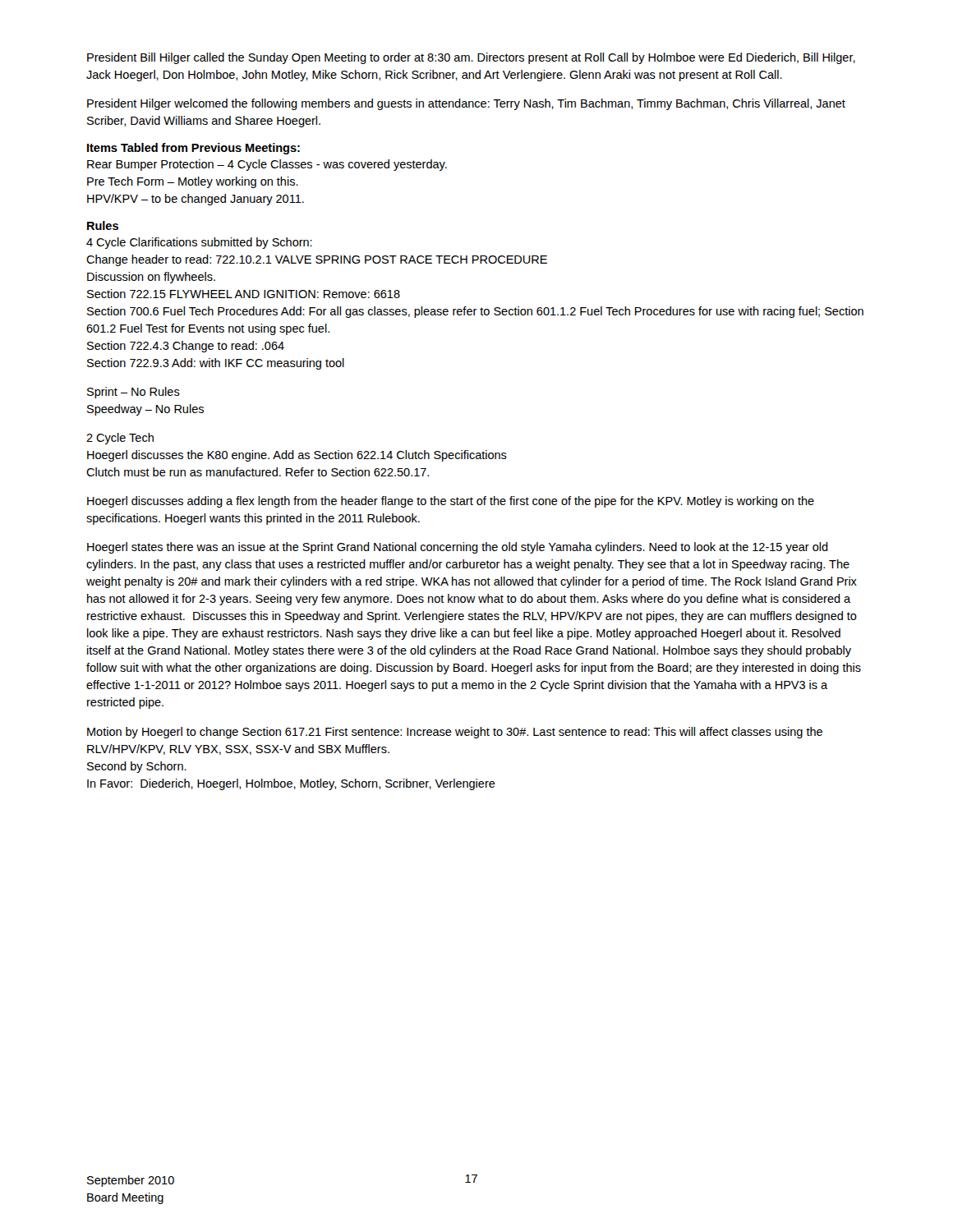Select the text block with the text "Rear Bumper Protection – 4"

[x=267, y=182]
